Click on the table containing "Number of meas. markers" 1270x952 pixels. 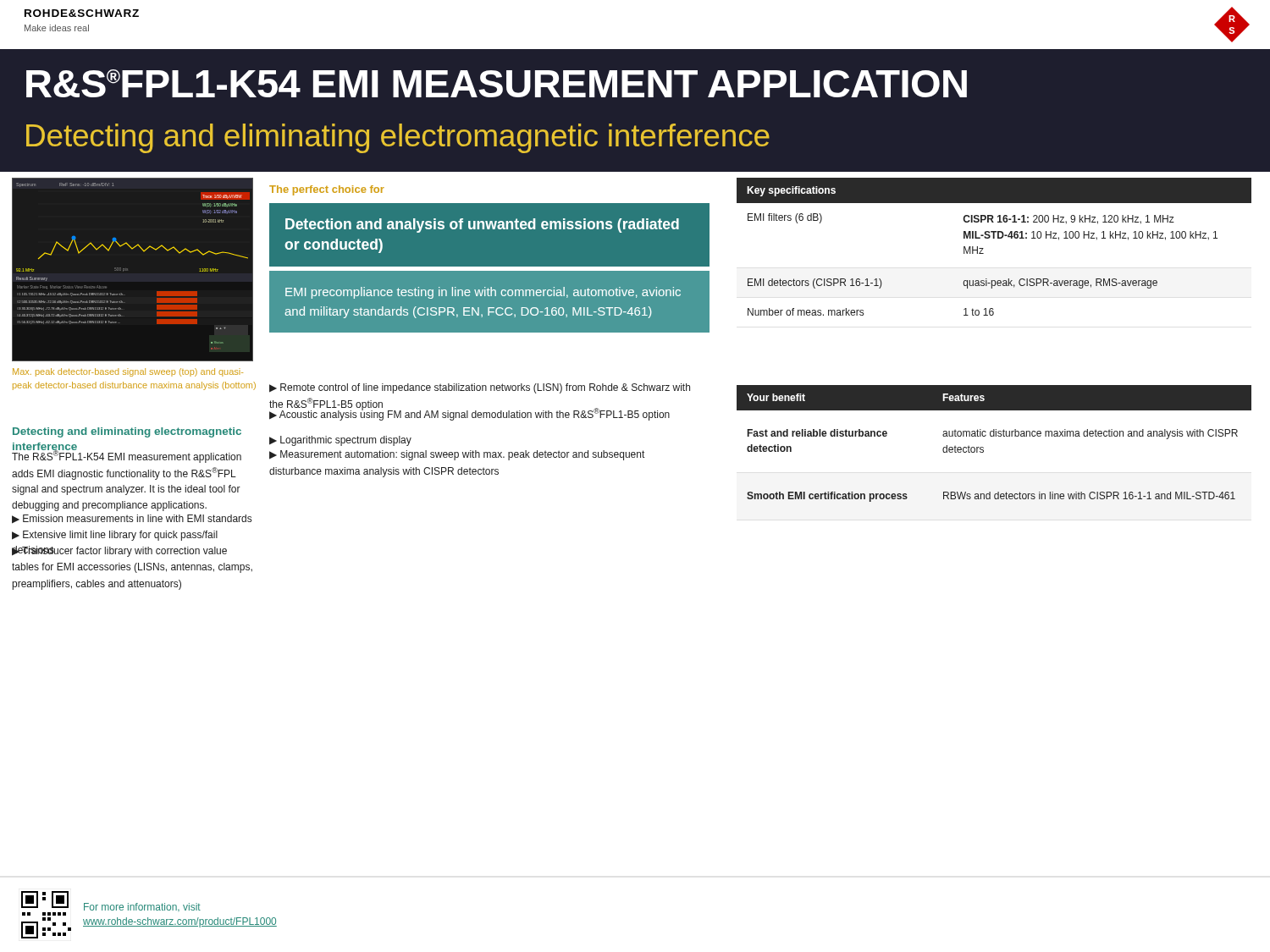tap(994, 253)
